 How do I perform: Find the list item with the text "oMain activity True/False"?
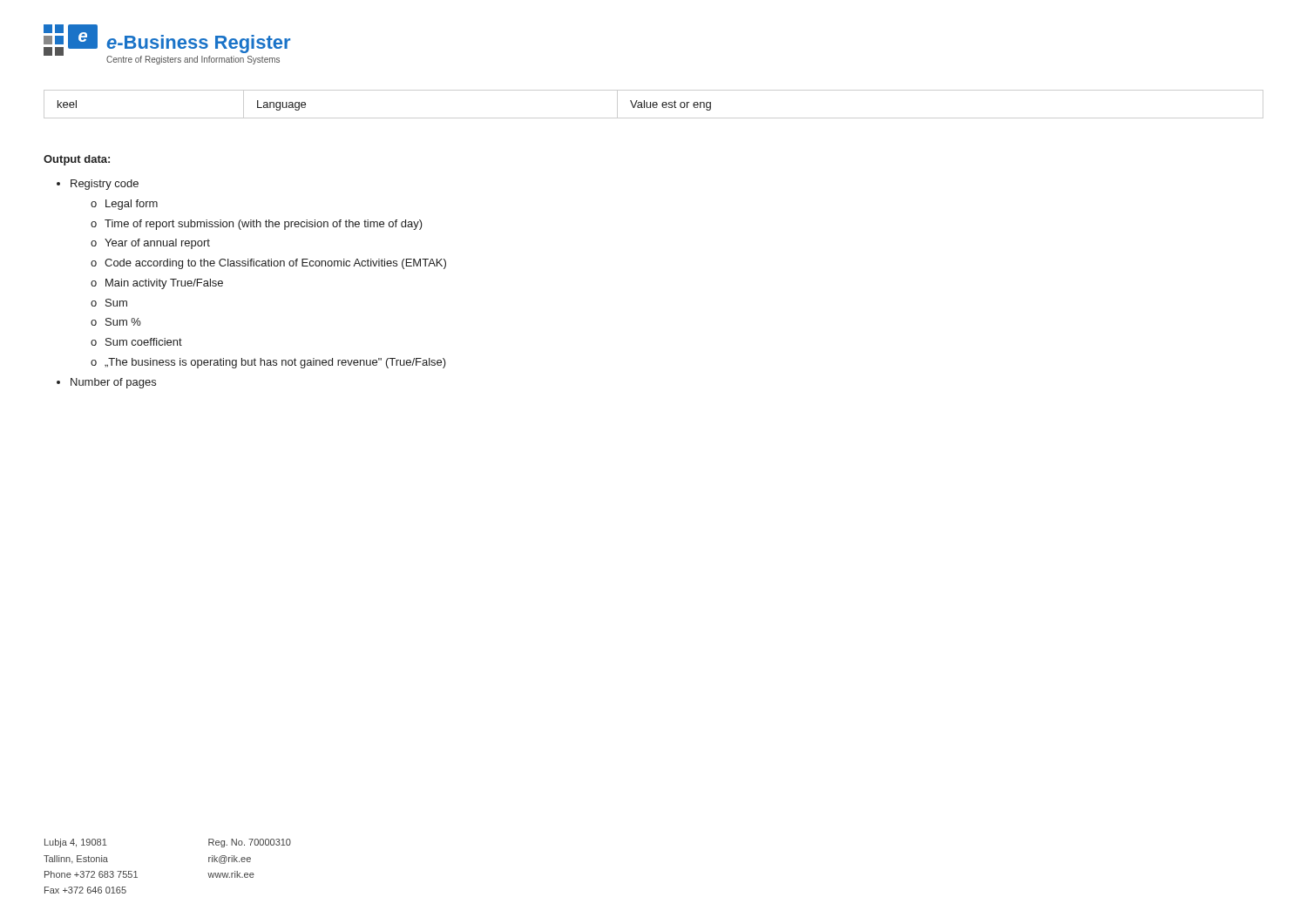click(157, 283)
